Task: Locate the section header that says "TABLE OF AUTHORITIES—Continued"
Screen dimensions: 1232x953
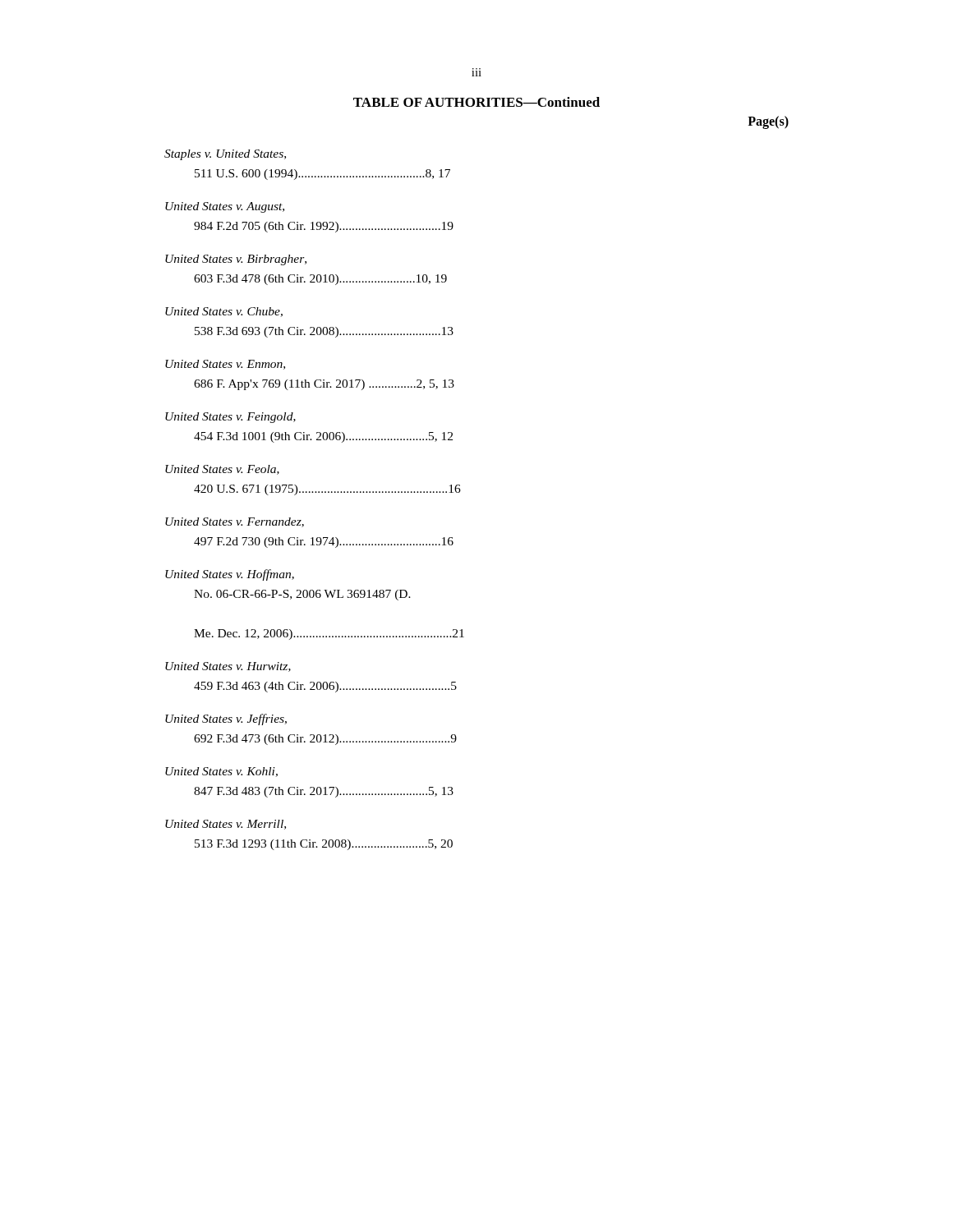Action: click(x=476, y=102)
